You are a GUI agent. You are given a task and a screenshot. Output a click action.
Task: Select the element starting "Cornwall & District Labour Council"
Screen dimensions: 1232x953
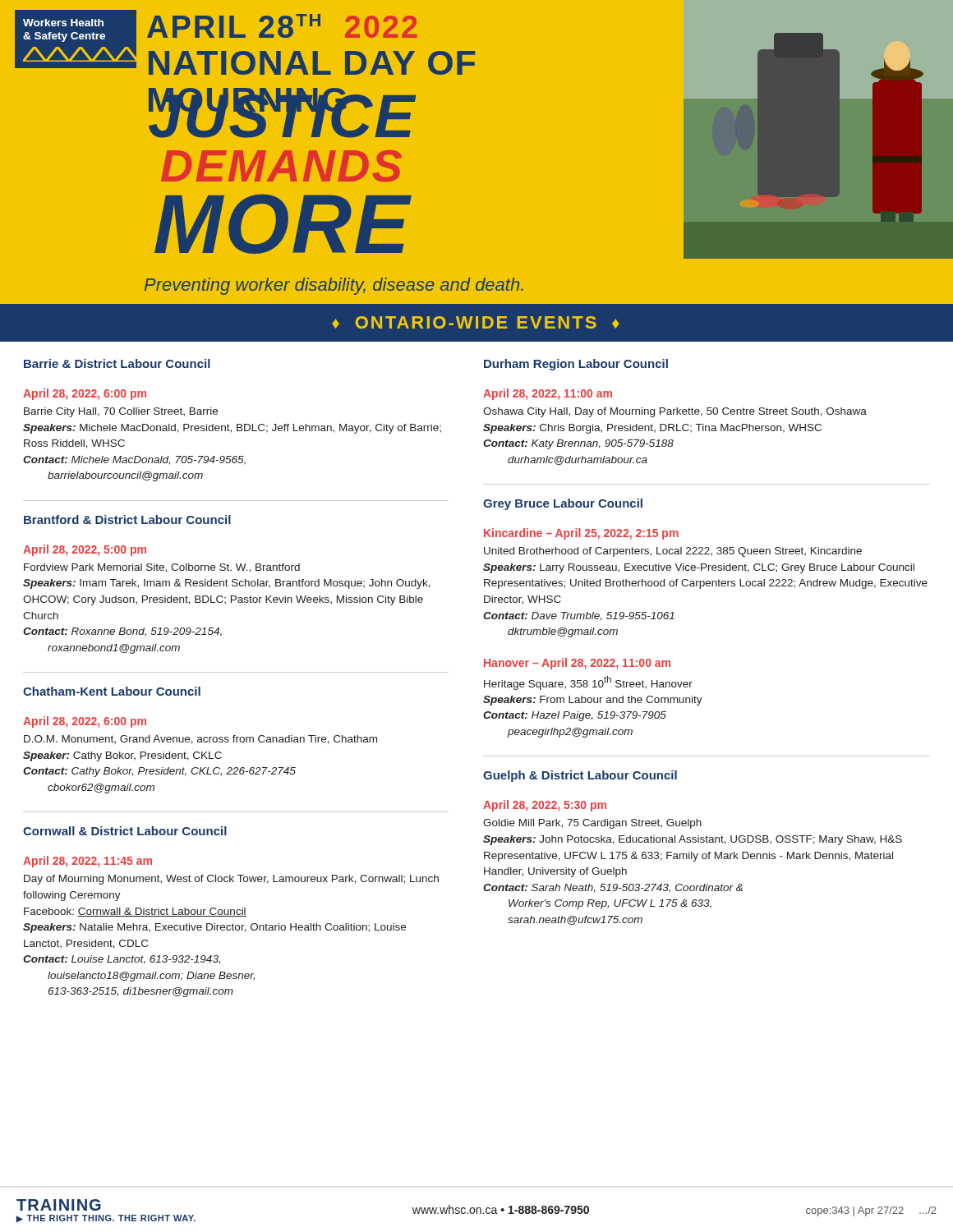point(236,831)
